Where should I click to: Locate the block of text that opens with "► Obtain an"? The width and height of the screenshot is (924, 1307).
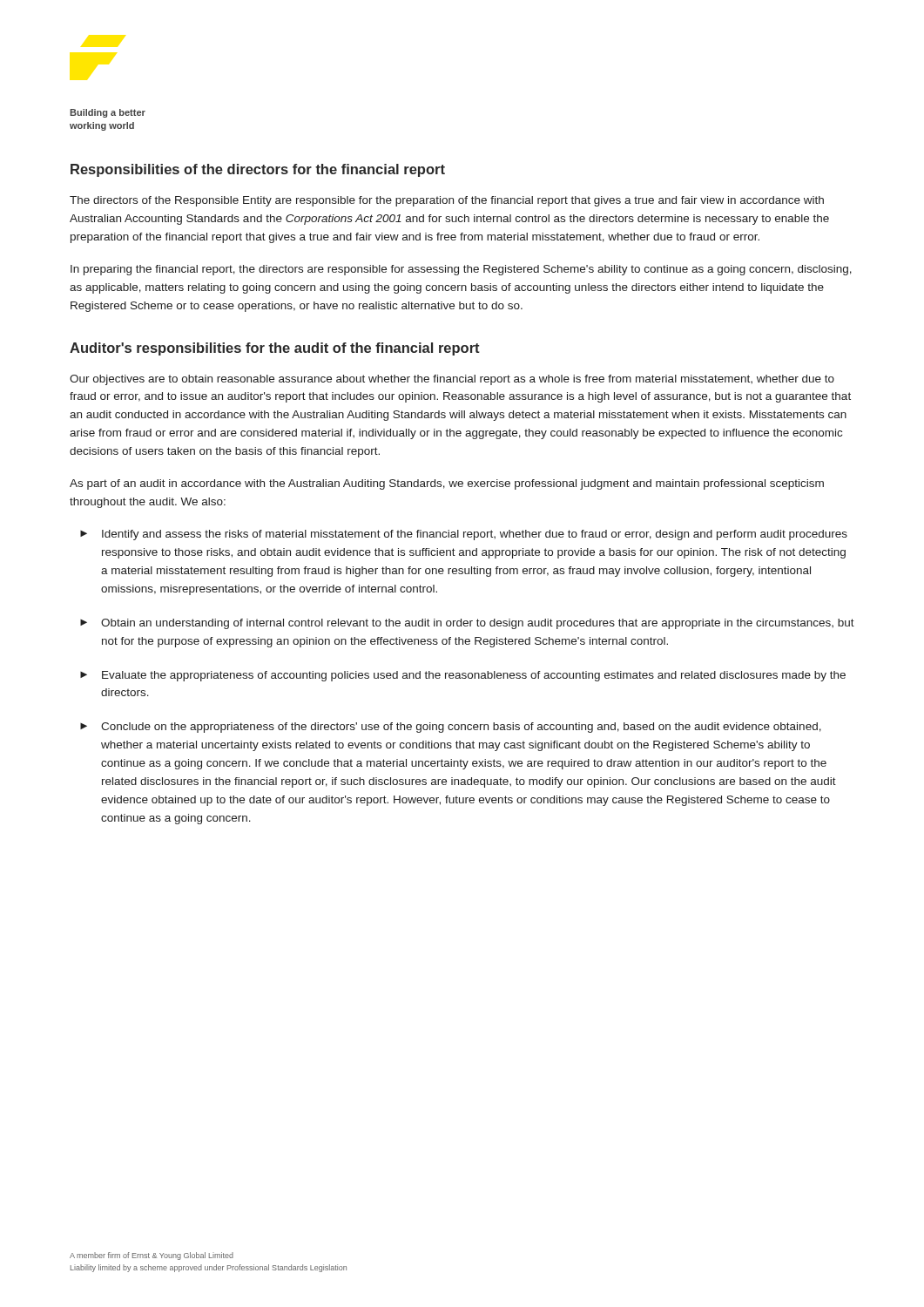(x=466, y=632)
